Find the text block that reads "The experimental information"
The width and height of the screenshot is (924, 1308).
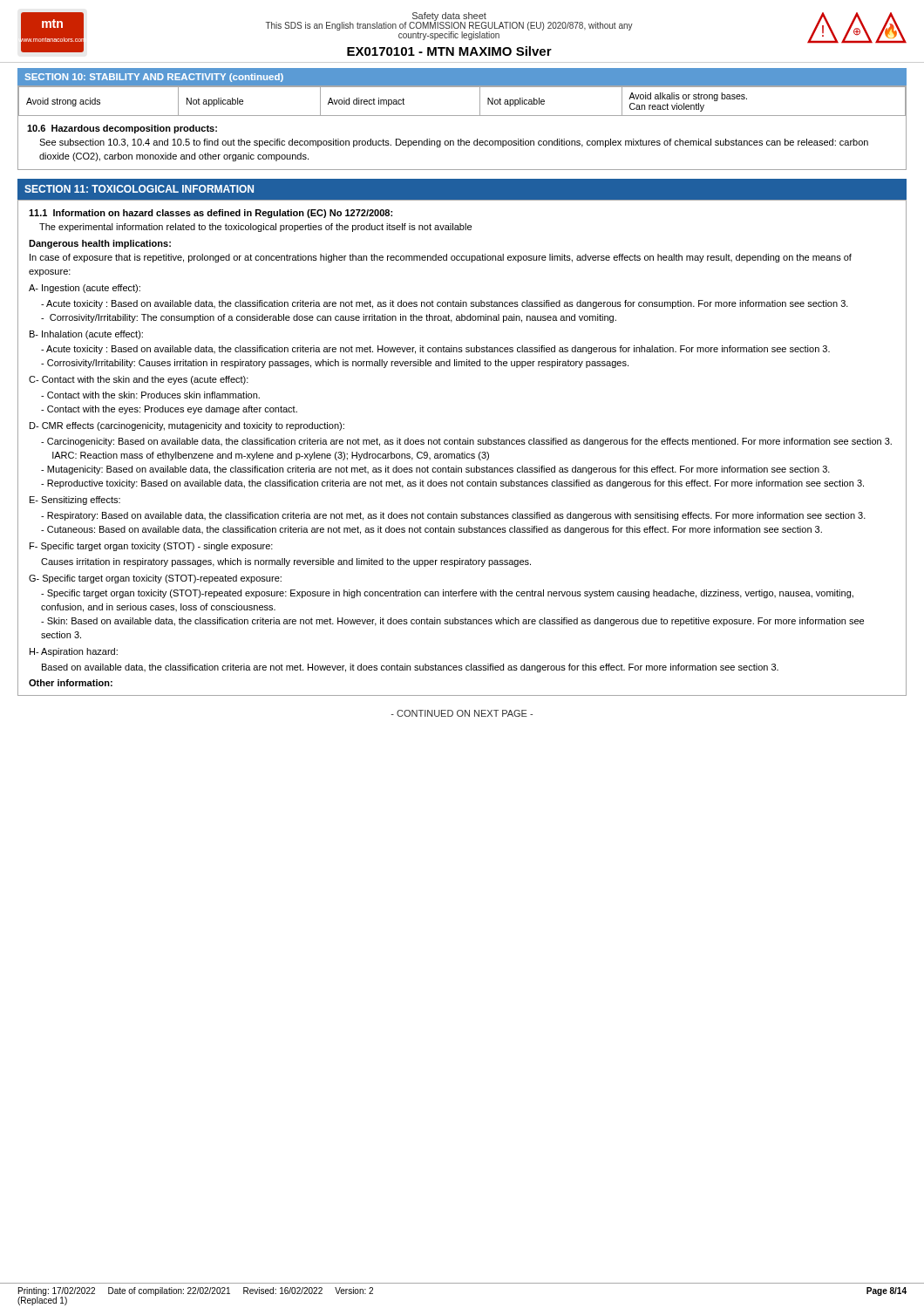tap(256, 227)
